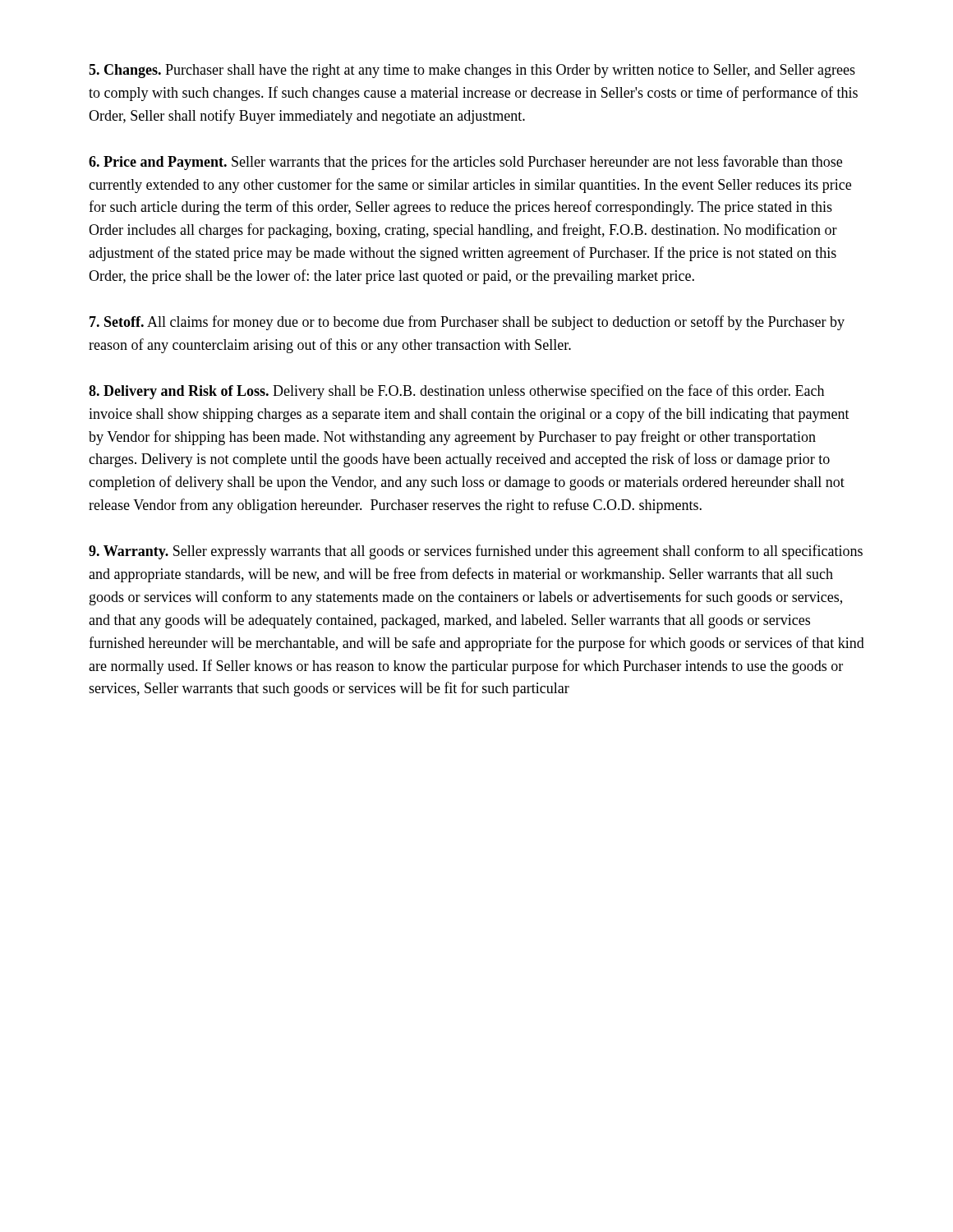953x1232 pixels.
Task: Find the text block containing "Warranty. Seller expressly warrants that all goods"
Action: (476, 620)
